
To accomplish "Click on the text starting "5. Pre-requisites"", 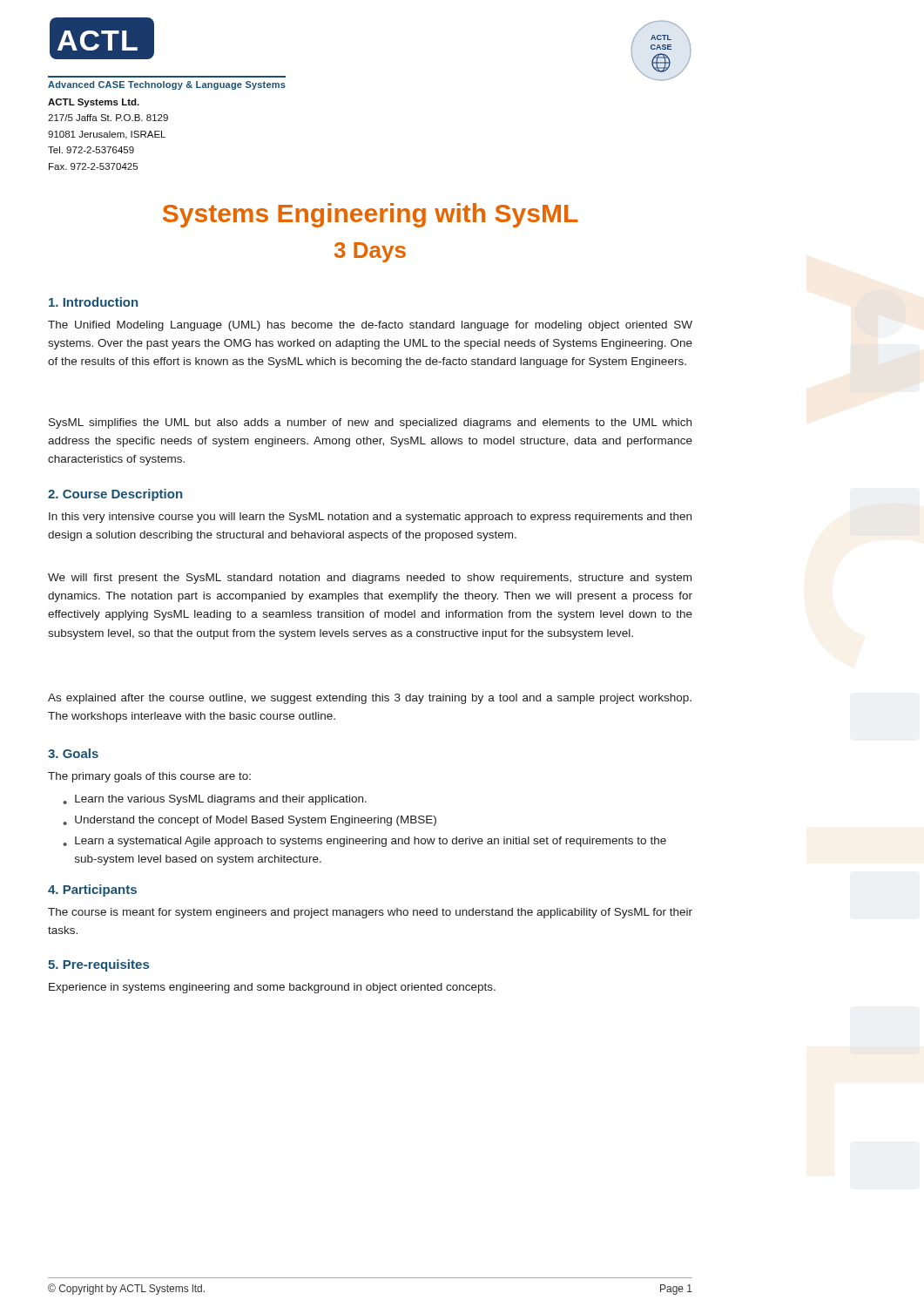I will click(x=99, y=964).
